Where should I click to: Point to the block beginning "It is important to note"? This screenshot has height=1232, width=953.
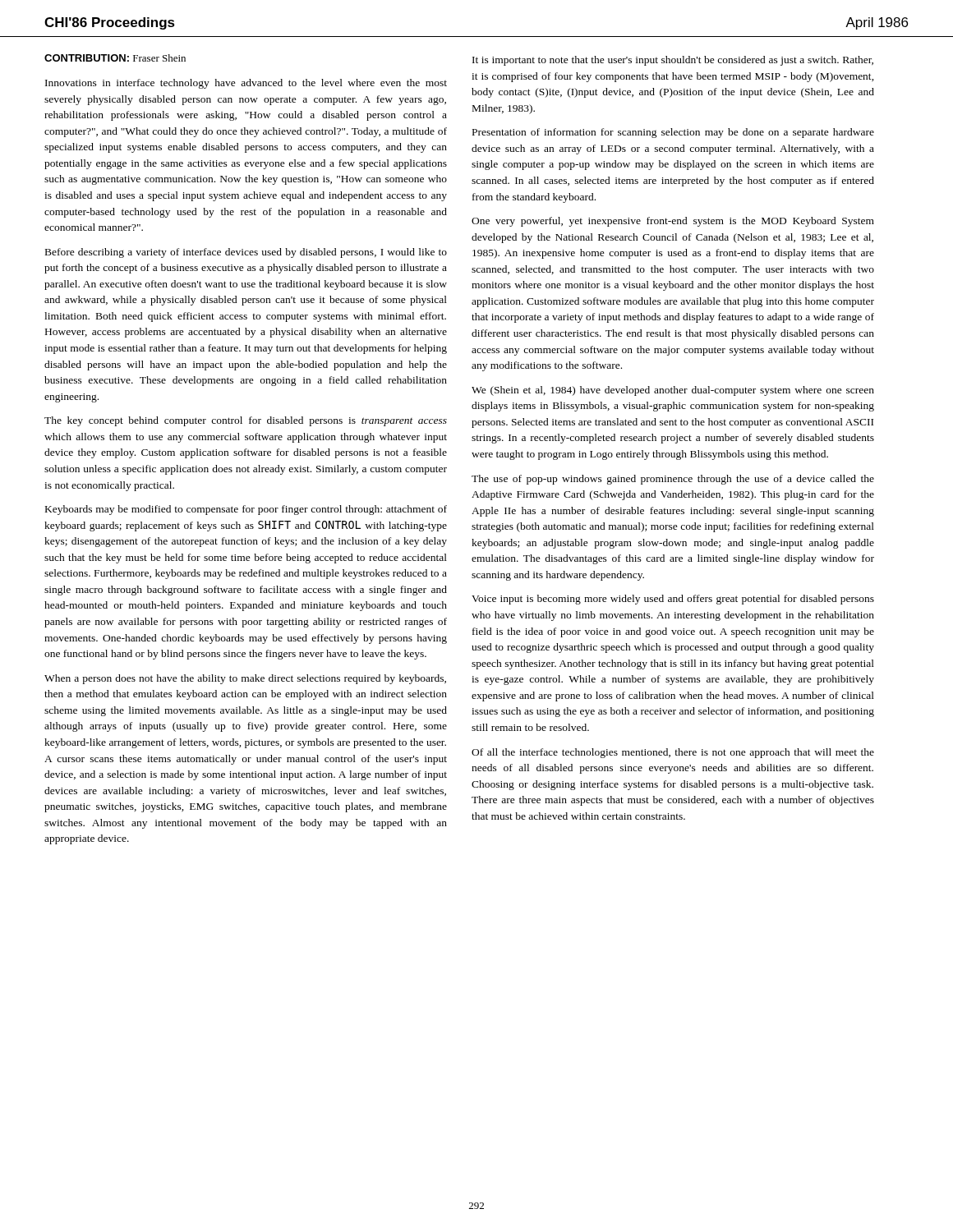click(x=673, y=84)
